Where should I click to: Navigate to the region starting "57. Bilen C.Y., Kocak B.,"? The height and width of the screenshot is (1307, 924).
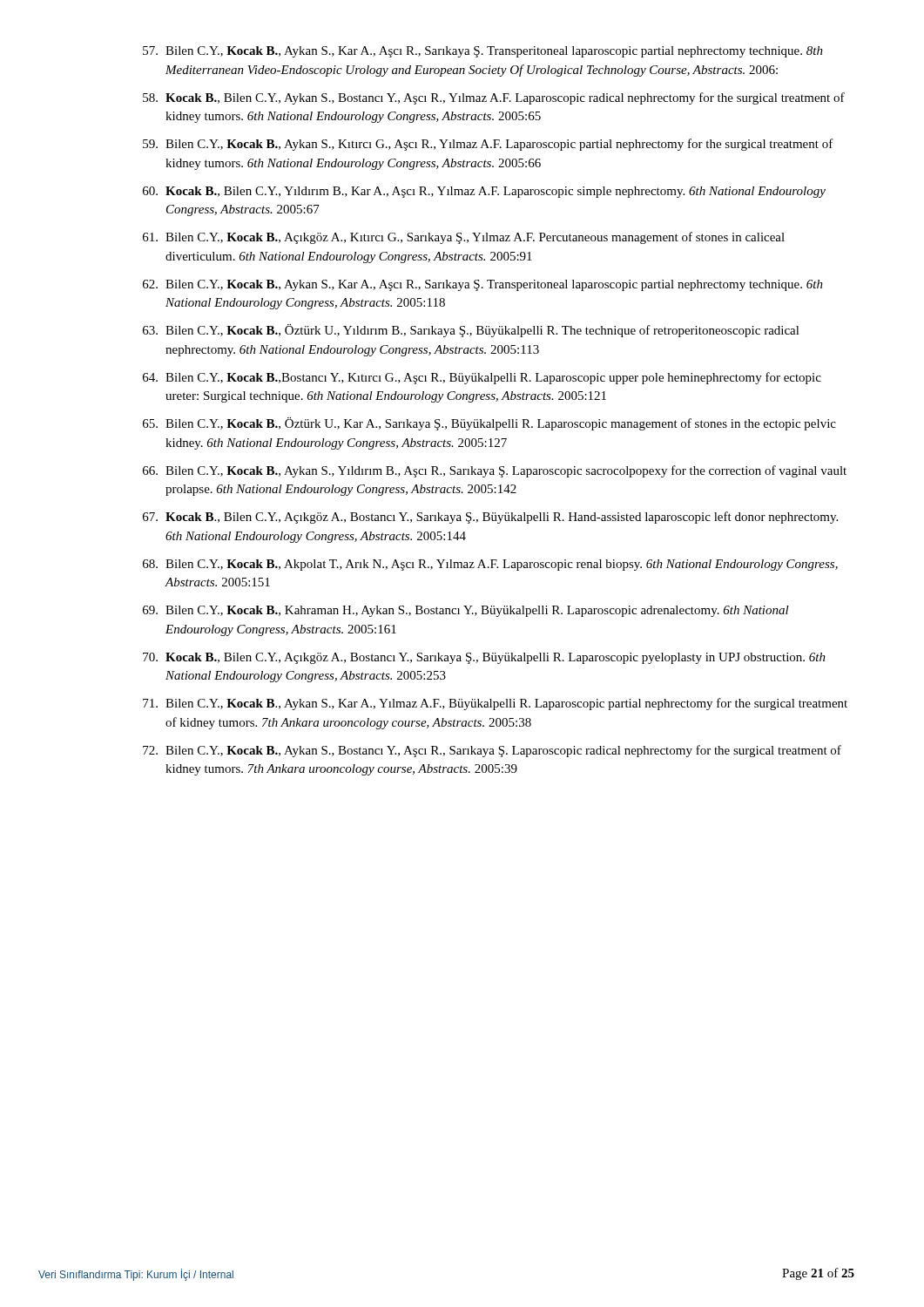pyautogui.click(x=484, y=61)
